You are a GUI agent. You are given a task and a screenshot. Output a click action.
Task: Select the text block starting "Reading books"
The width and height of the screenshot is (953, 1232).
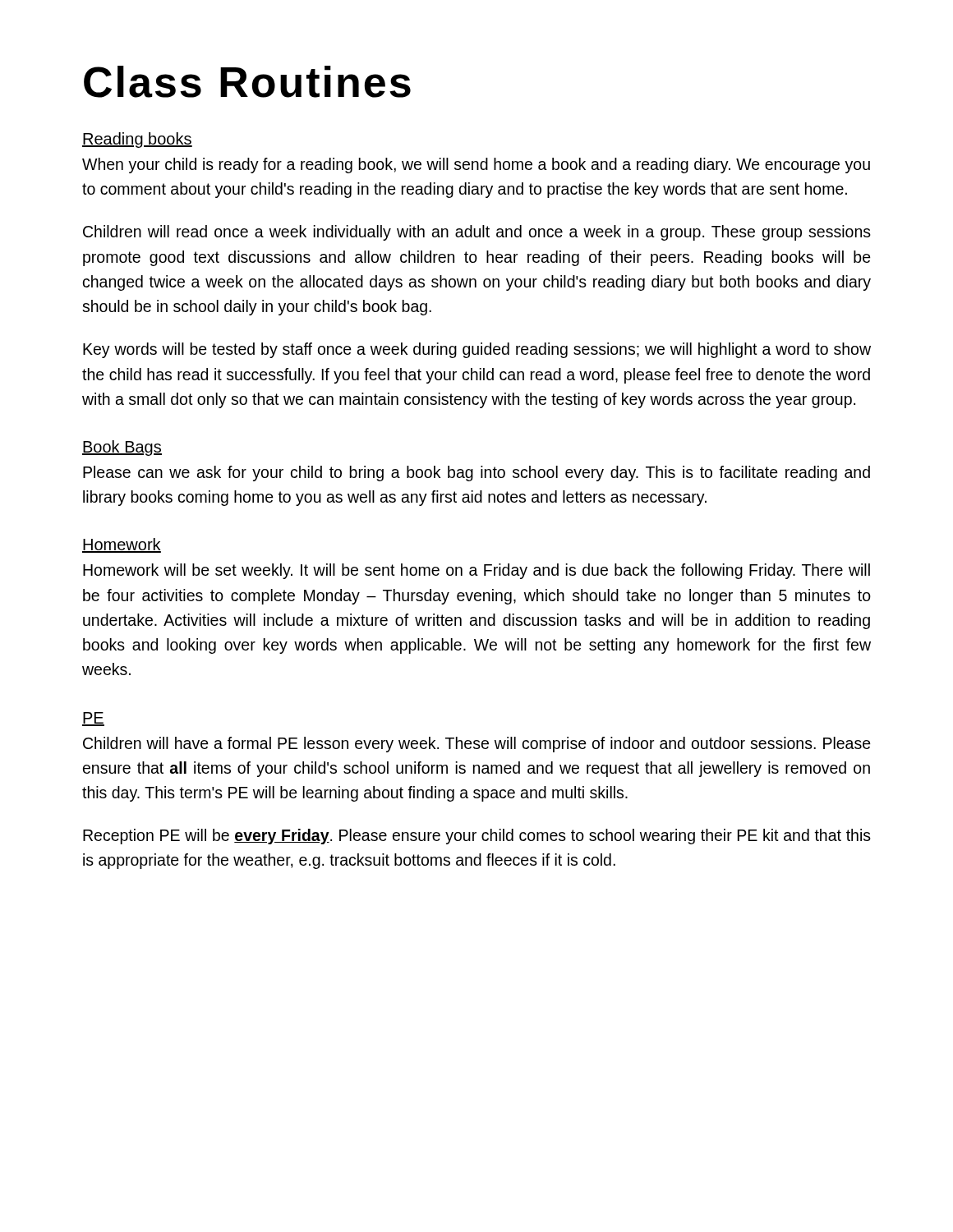tap(137, 139)
